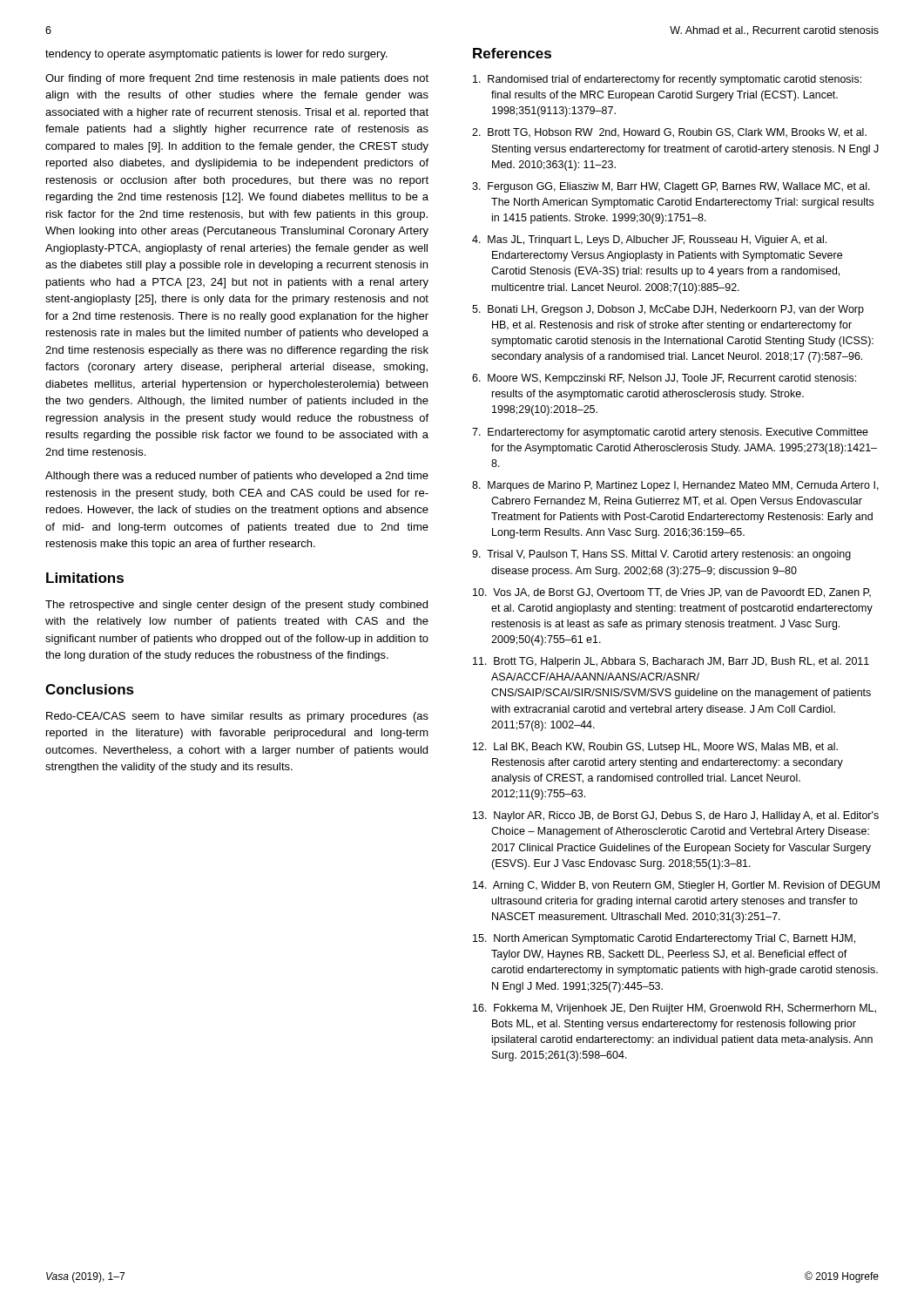Screen dimensions: 1307x924
Task: Find the text starting "2. Brott TG, Hobson"
Action: [x=675, y=149]
